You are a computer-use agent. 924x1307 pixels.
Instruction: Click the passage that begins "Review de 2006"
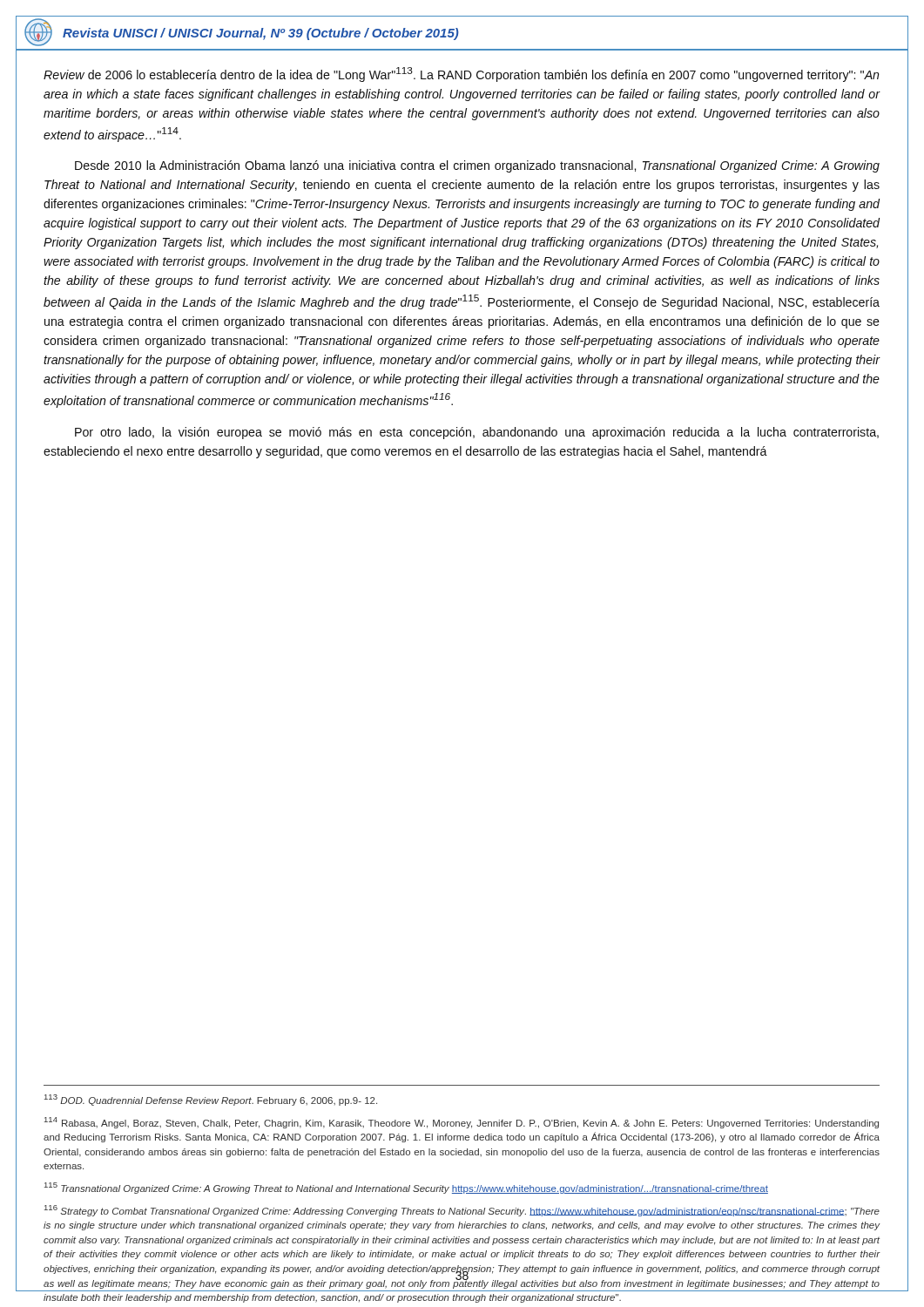point(462,103)
